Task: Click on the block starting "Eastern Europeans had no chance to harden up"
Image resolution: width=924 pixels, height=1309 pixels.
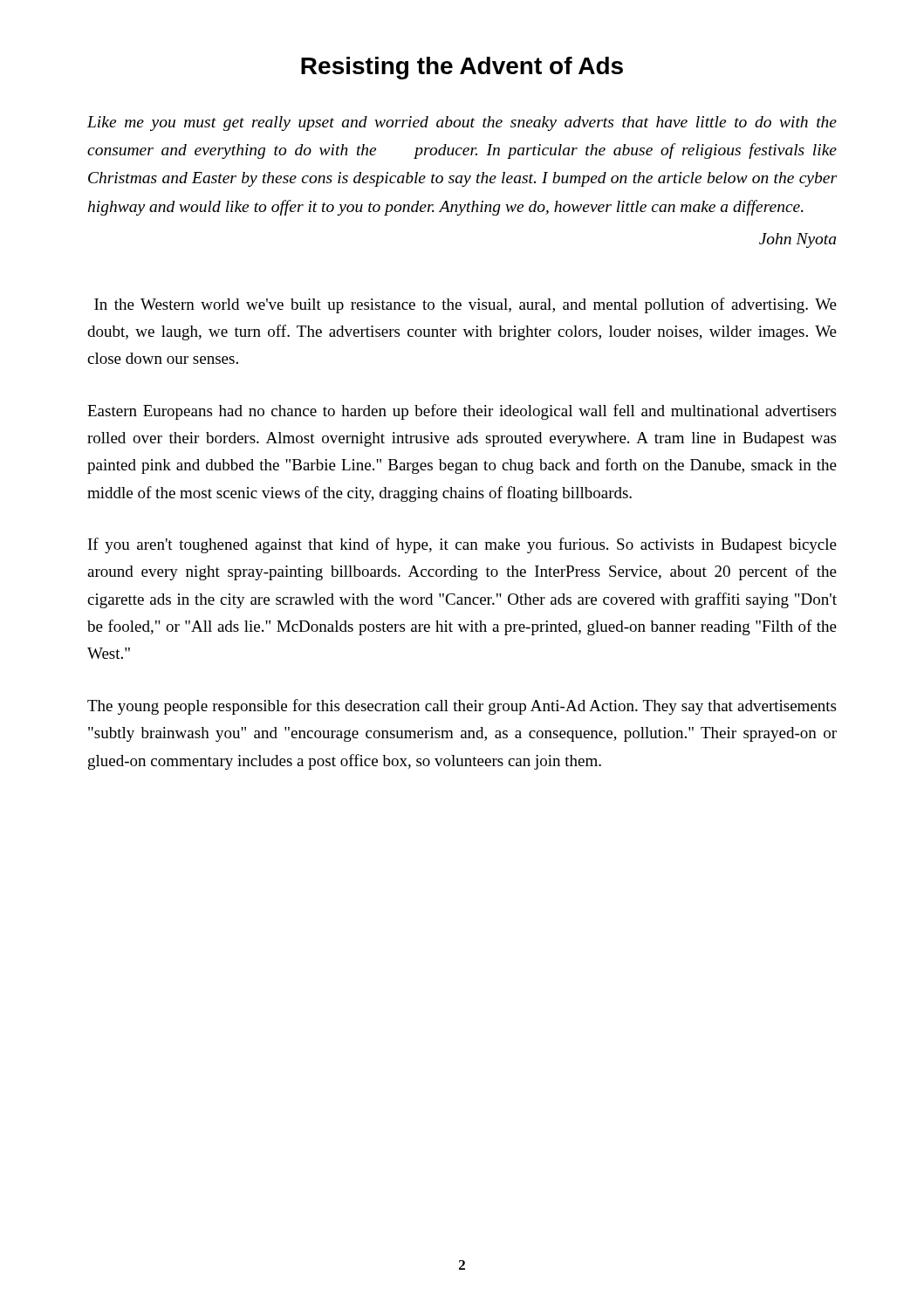Action: (x=462, y=451)
